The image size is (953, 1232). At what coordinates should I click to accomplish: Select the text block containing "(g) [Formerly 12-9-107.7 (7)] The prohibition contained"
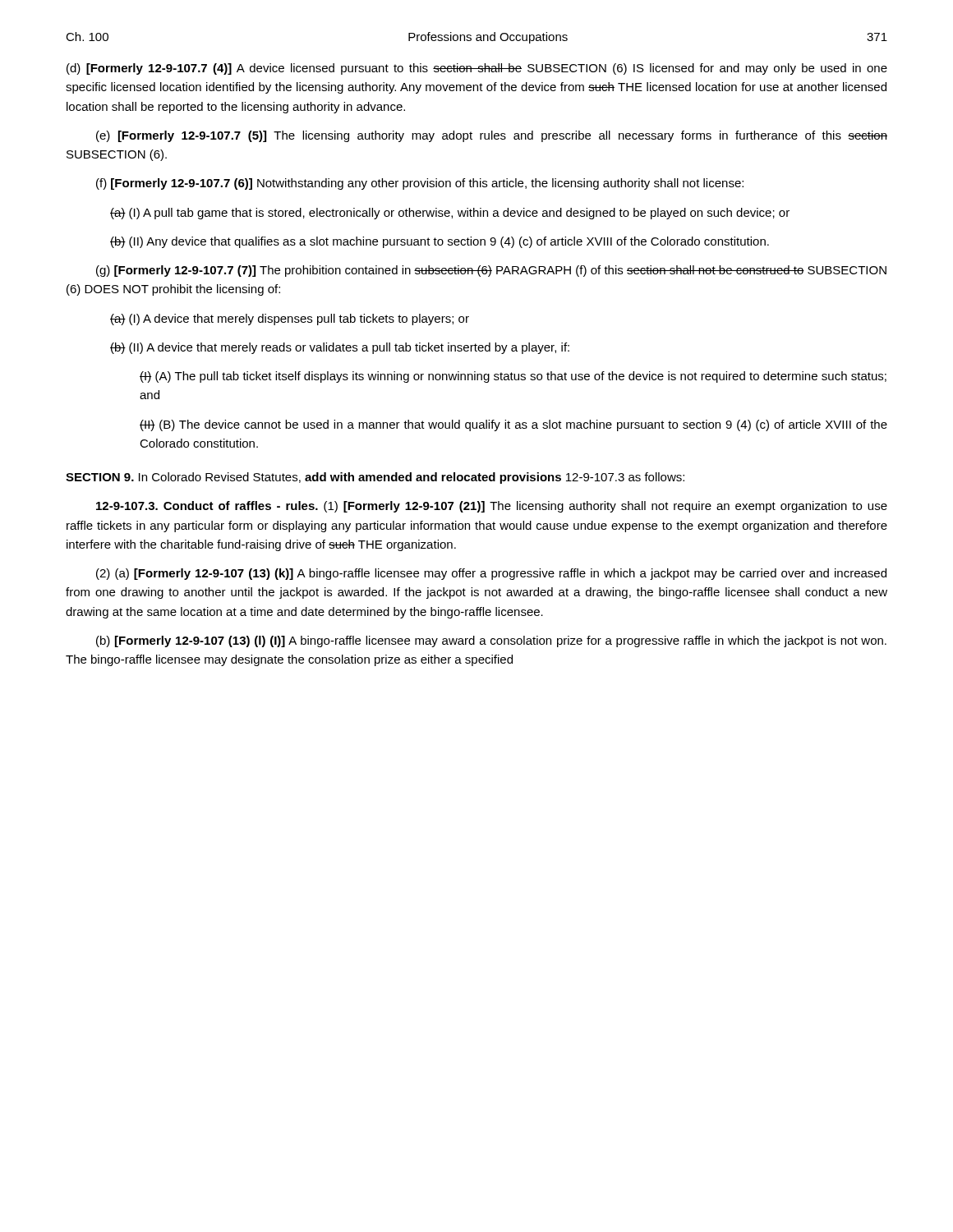pyautogui.click(x=476, y=279)
